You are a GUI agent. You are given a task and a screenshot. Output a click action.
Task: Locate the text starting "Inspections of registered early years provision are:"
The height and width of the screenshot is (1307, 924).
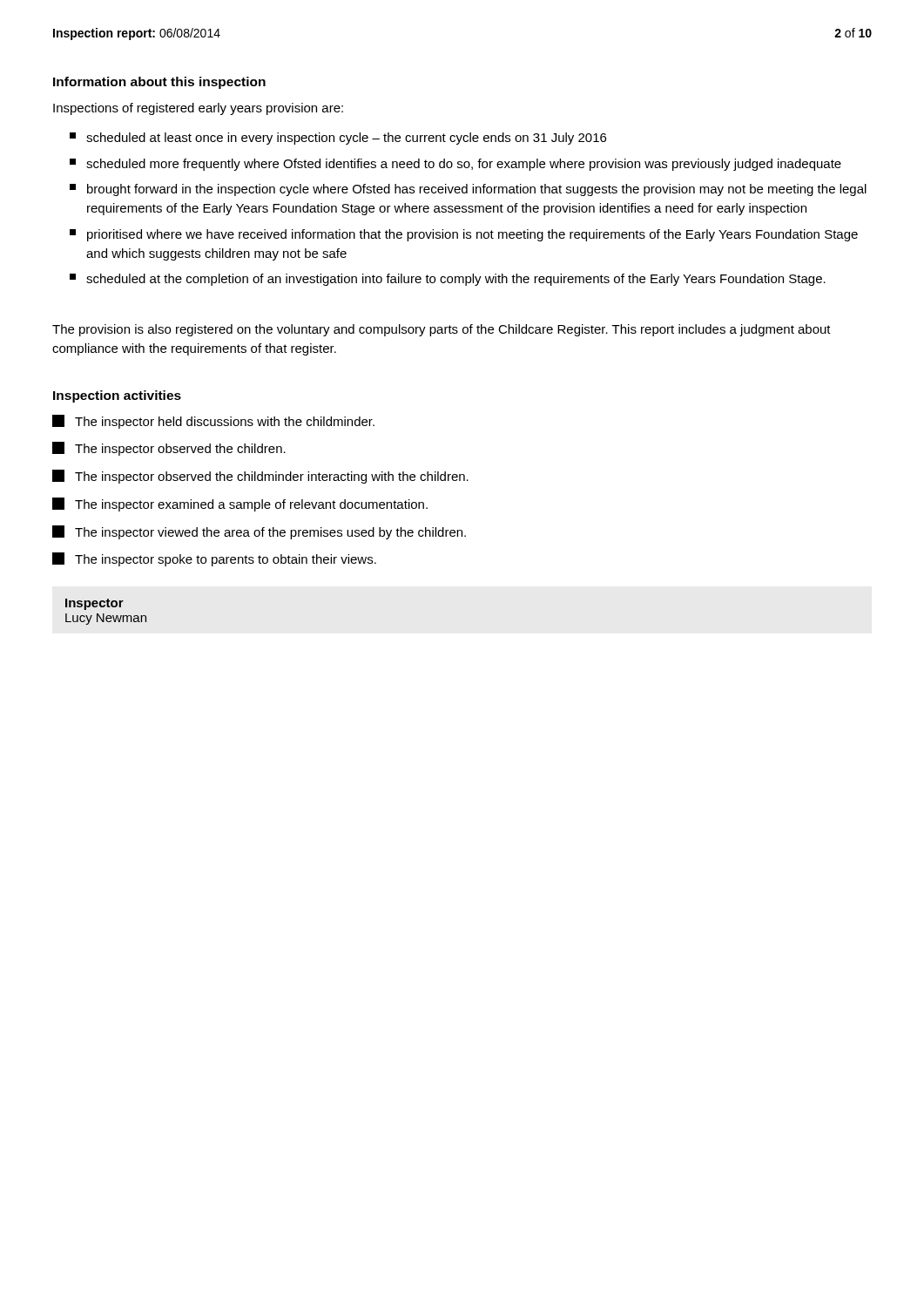click(198, 108)
